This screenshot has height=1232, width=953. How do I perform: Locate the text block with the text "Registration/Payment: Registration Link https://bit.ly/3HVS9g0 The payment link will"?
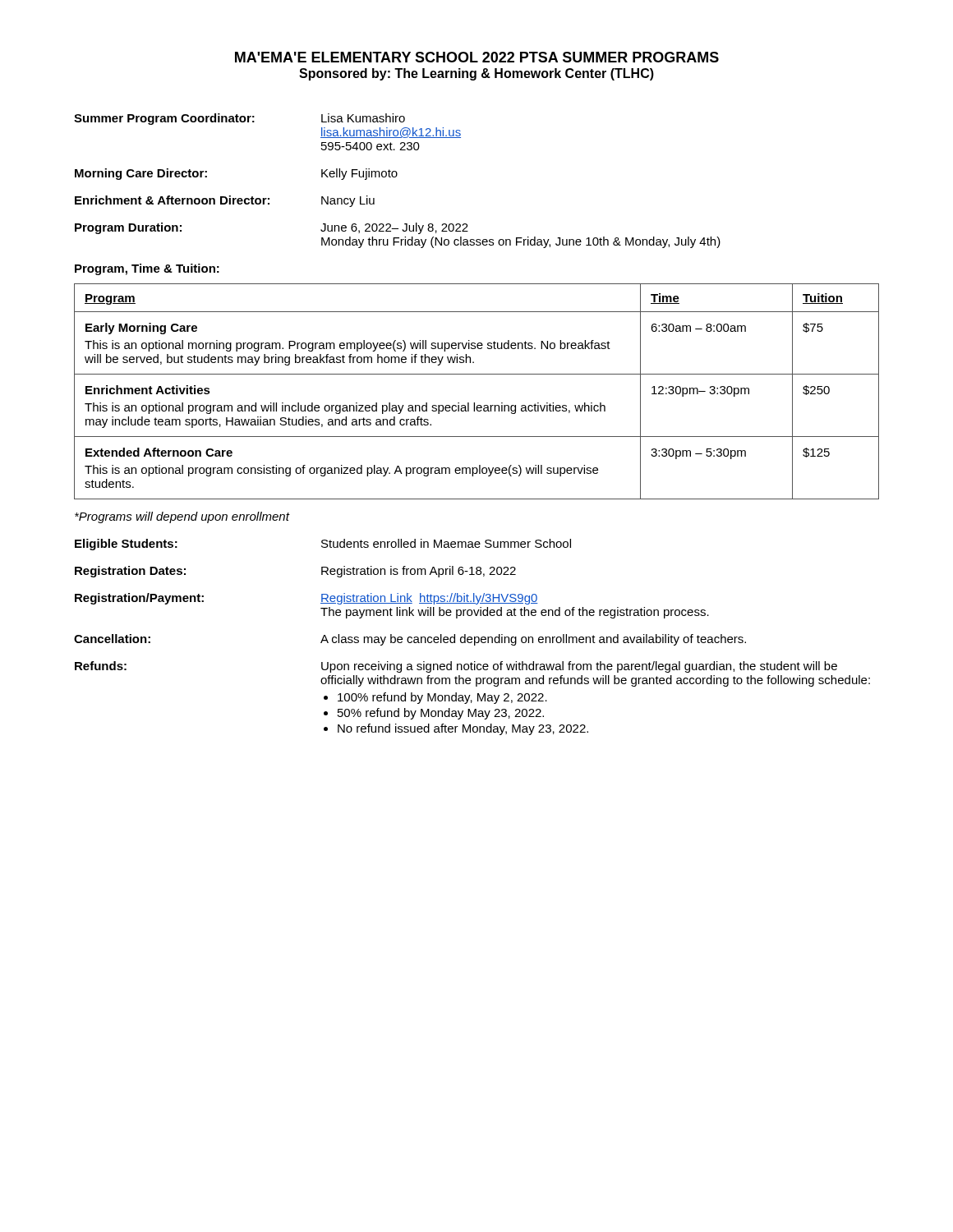click(x=476, y=604)
